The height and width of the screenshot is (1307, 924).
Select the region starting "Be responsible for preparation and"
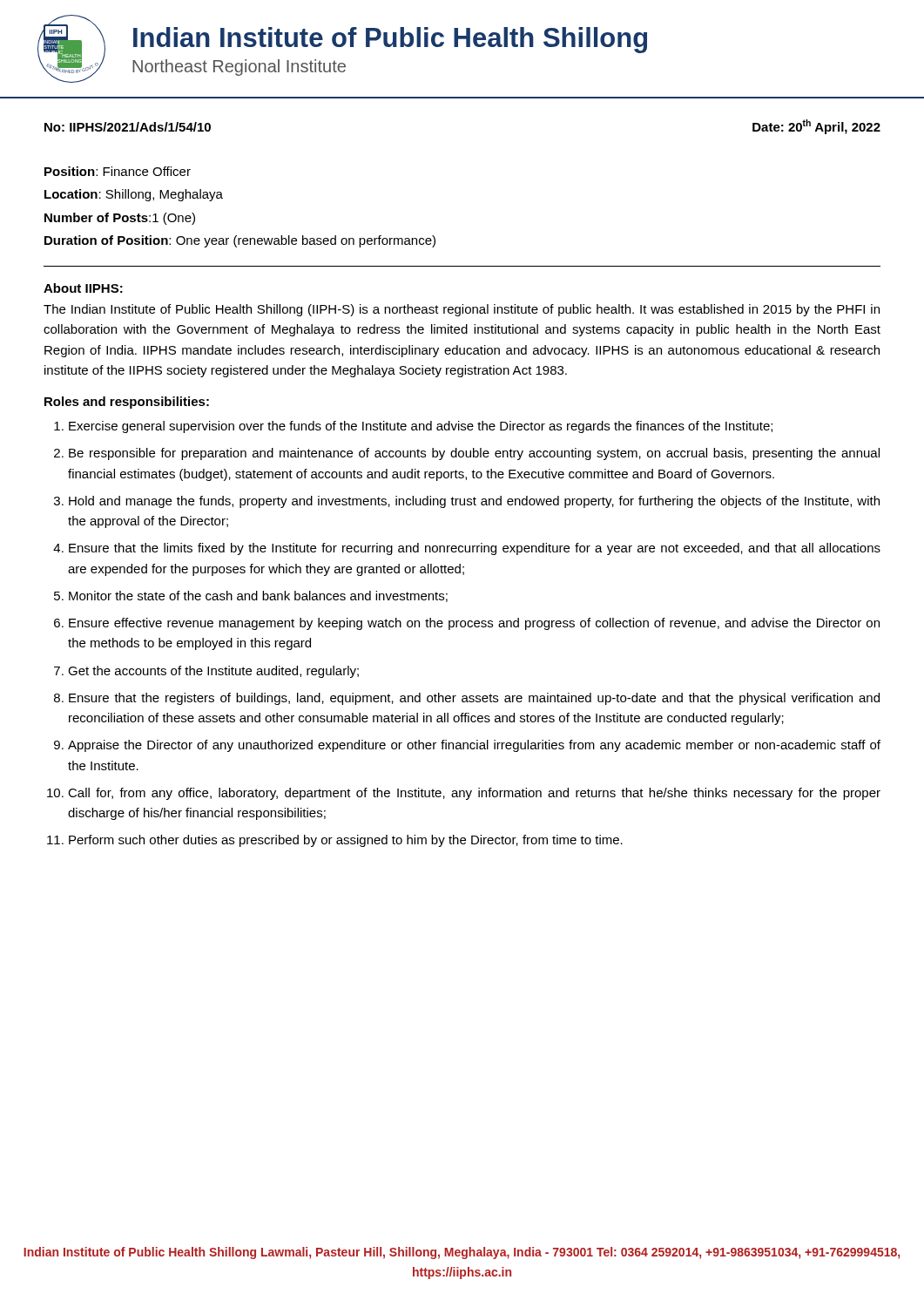pyautogui.click(x=474, y=463)
